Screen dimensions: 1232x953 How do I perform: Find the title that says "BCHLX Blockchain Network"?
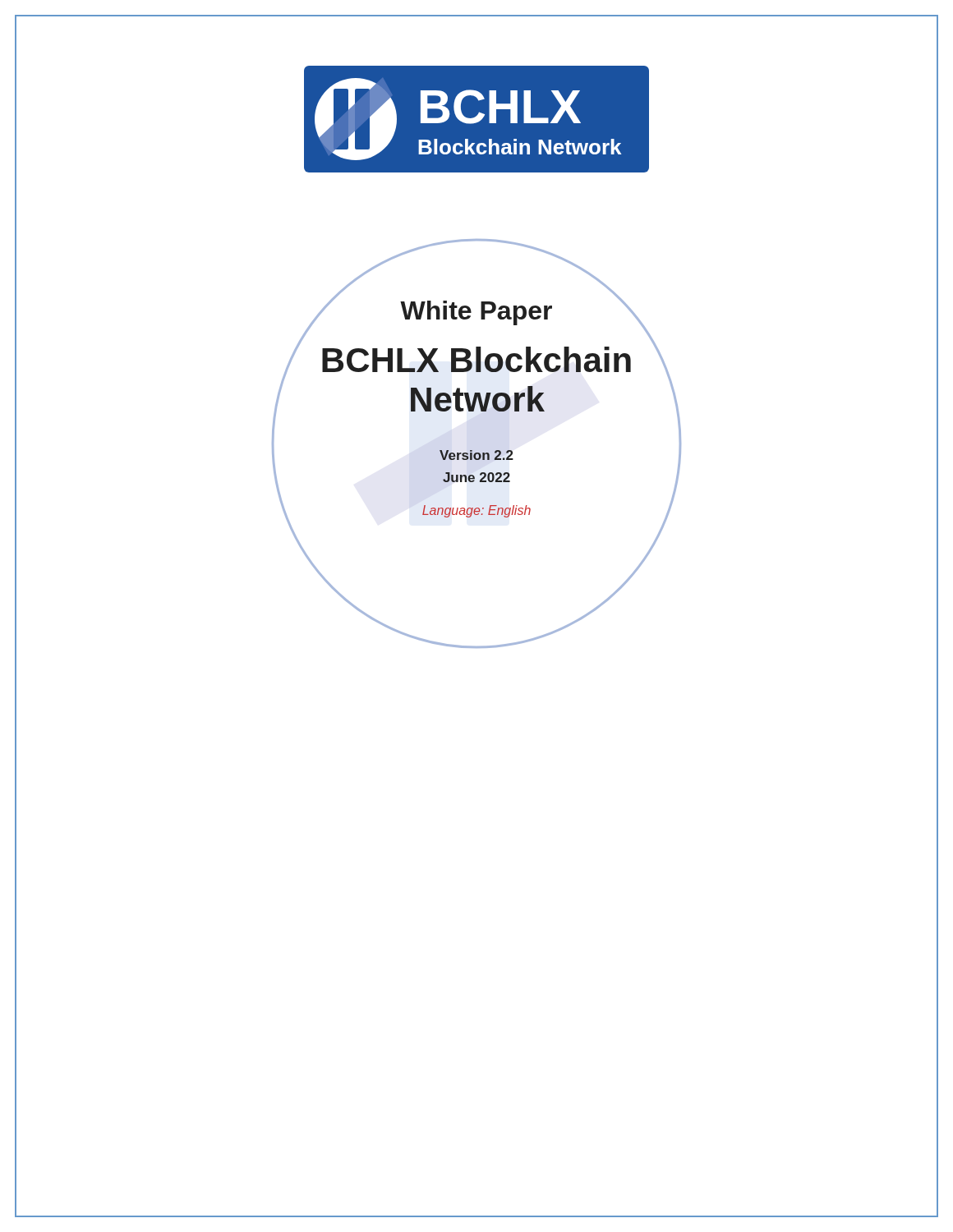click(476, 380)
